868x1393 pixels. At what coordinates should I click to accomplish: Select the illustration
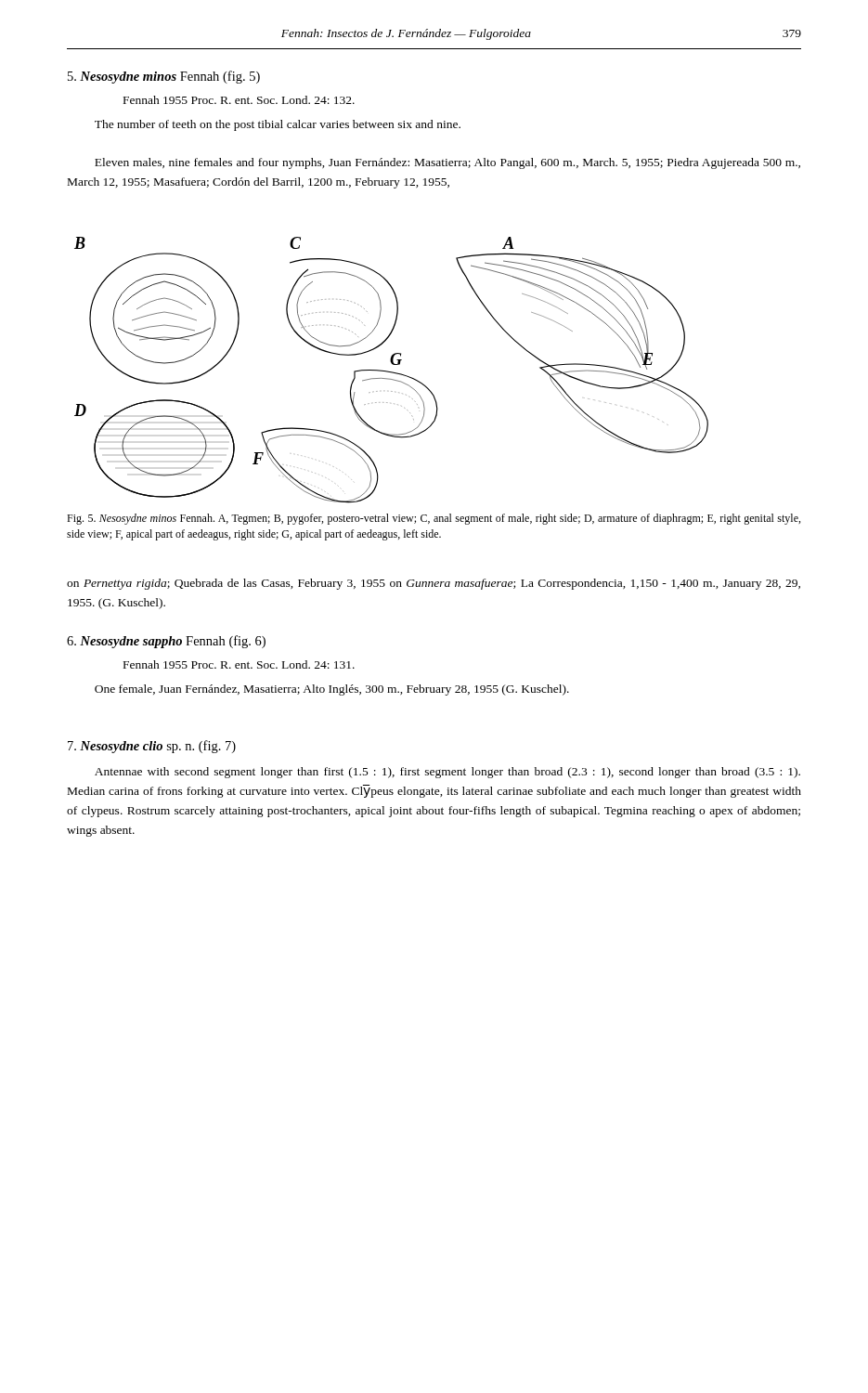pyautogui.click(x=434, y=367)
